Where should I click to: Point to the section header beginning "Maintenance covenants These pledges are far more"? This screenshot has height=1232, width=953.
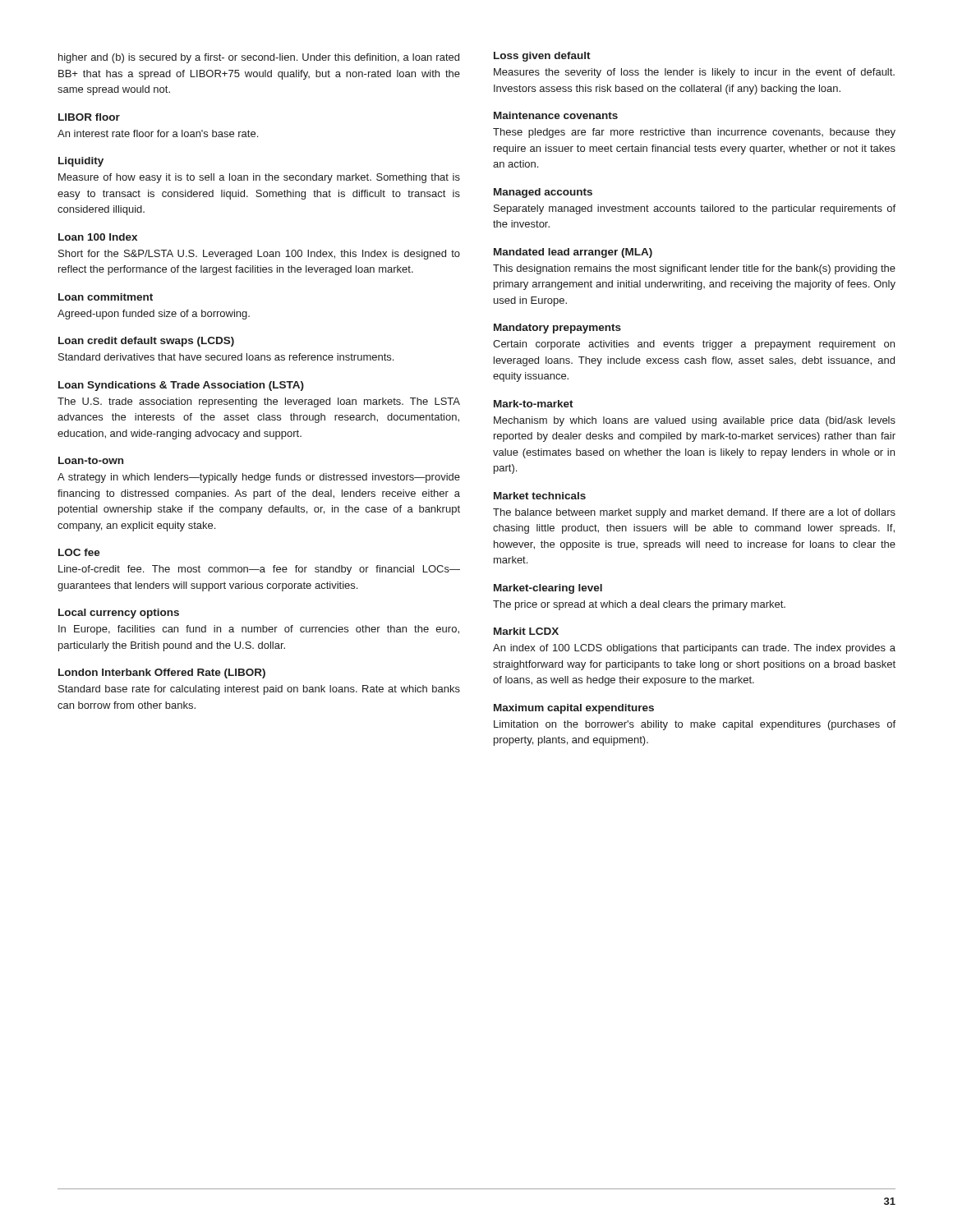tap(694, 141)
